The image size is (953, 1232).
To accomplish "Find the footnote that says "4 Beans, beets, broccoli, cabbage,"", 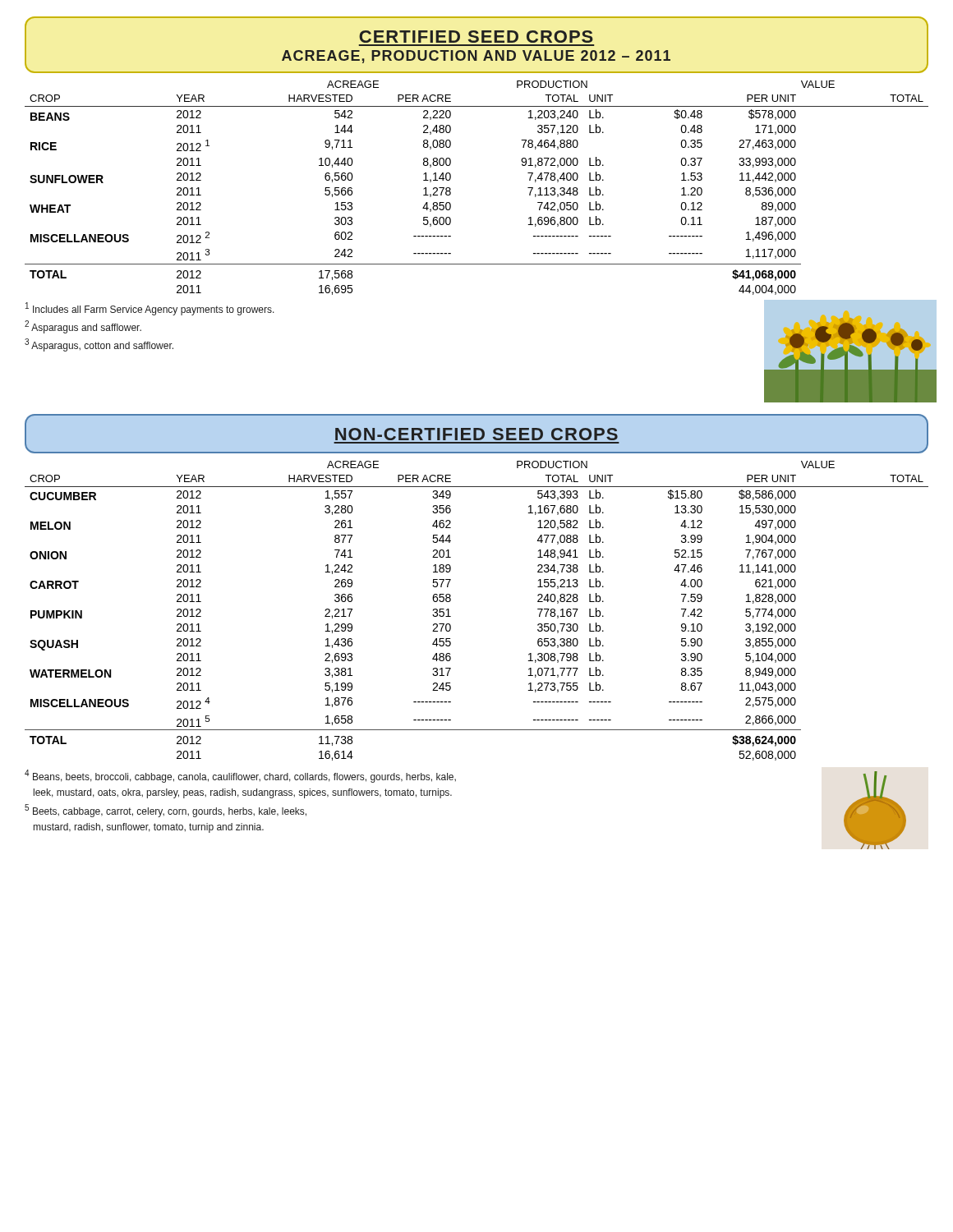I will tap(241, 801).
